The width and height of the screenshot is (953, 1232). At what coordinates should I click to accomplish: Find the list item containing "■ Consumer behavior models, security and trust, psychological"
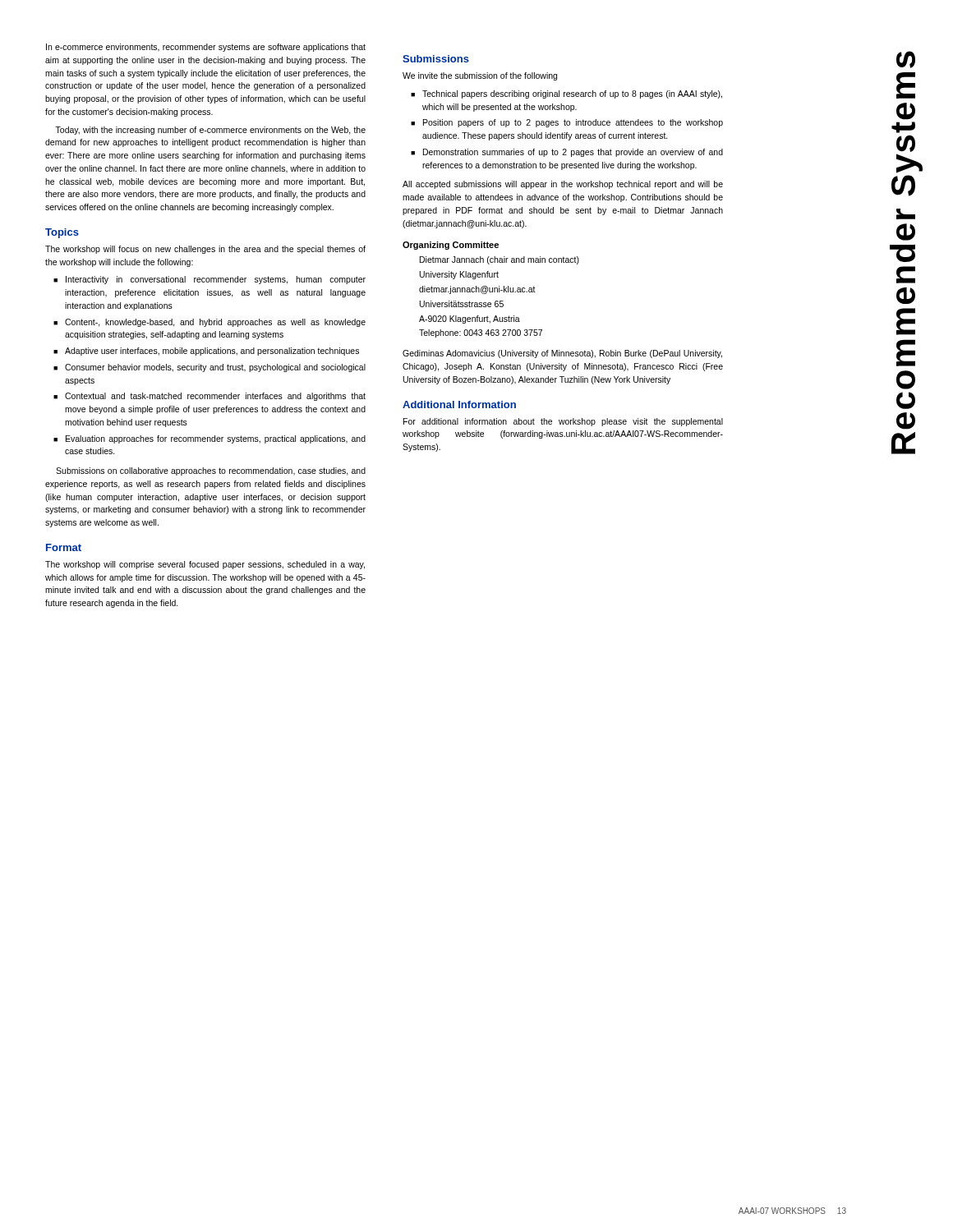(x=209, y=374)
